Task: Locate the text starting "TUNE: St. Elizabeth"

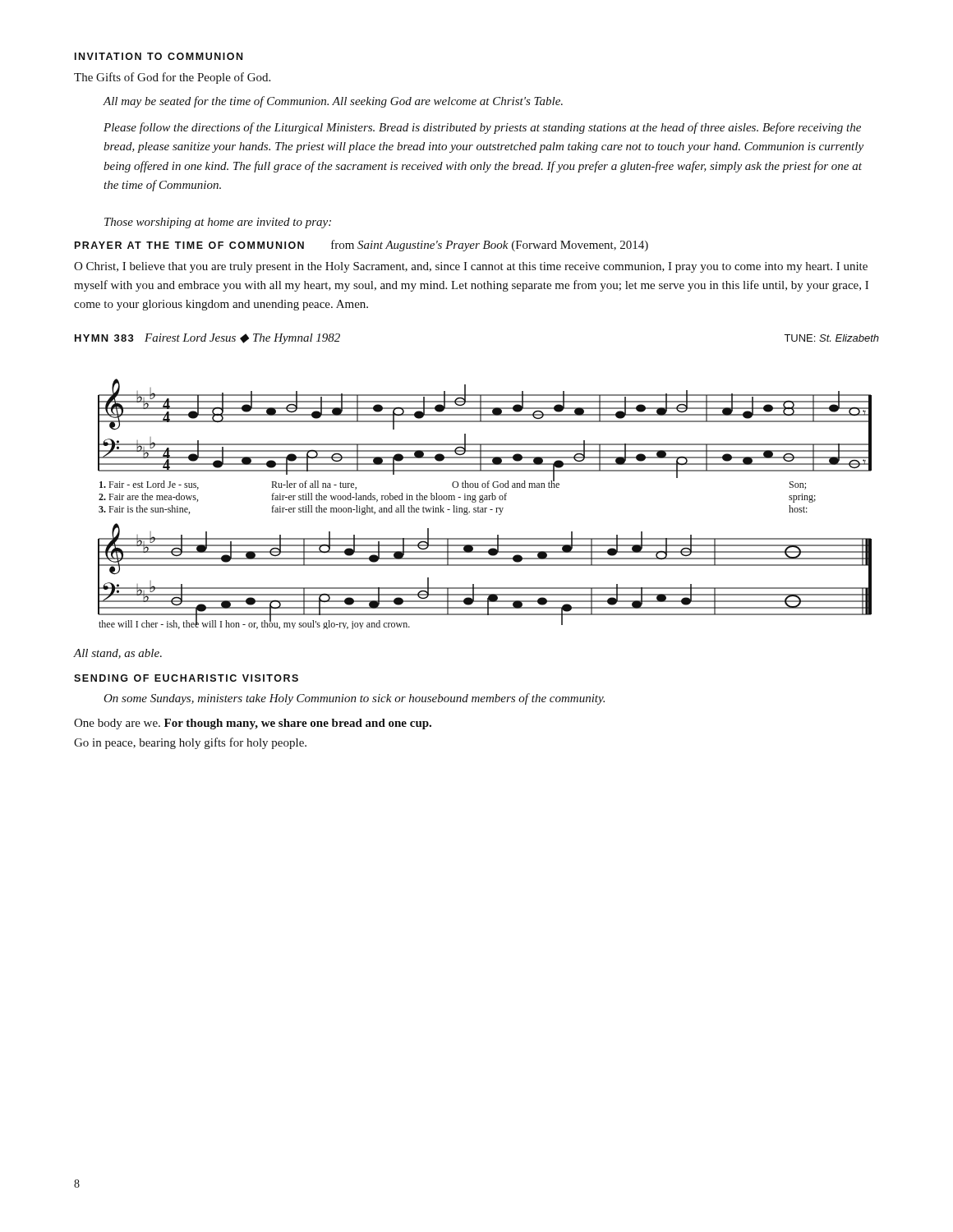Action: pos(832,338)
